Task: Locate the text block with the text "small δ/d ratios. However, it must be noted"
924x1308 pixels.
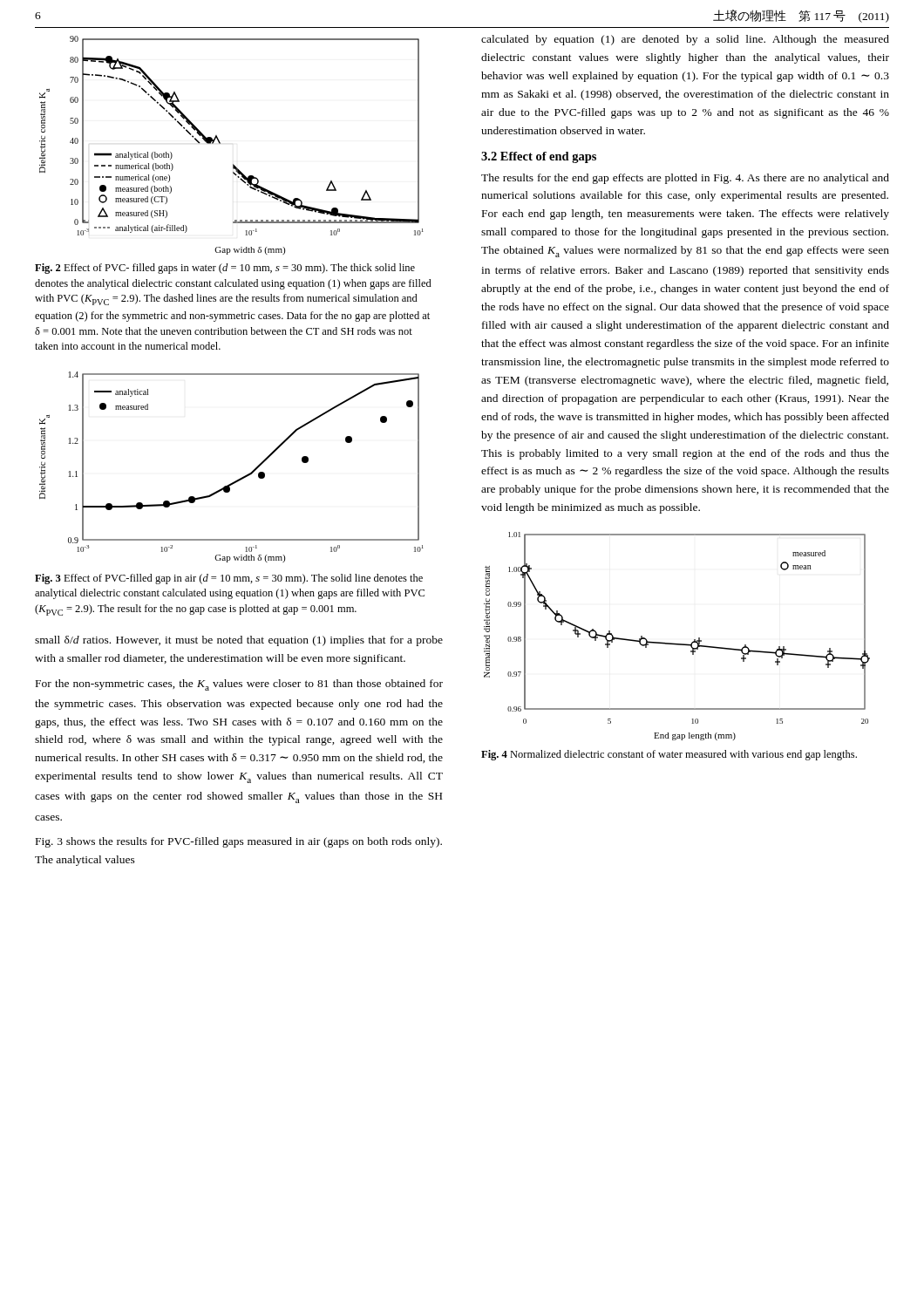Action: (239, 648)
